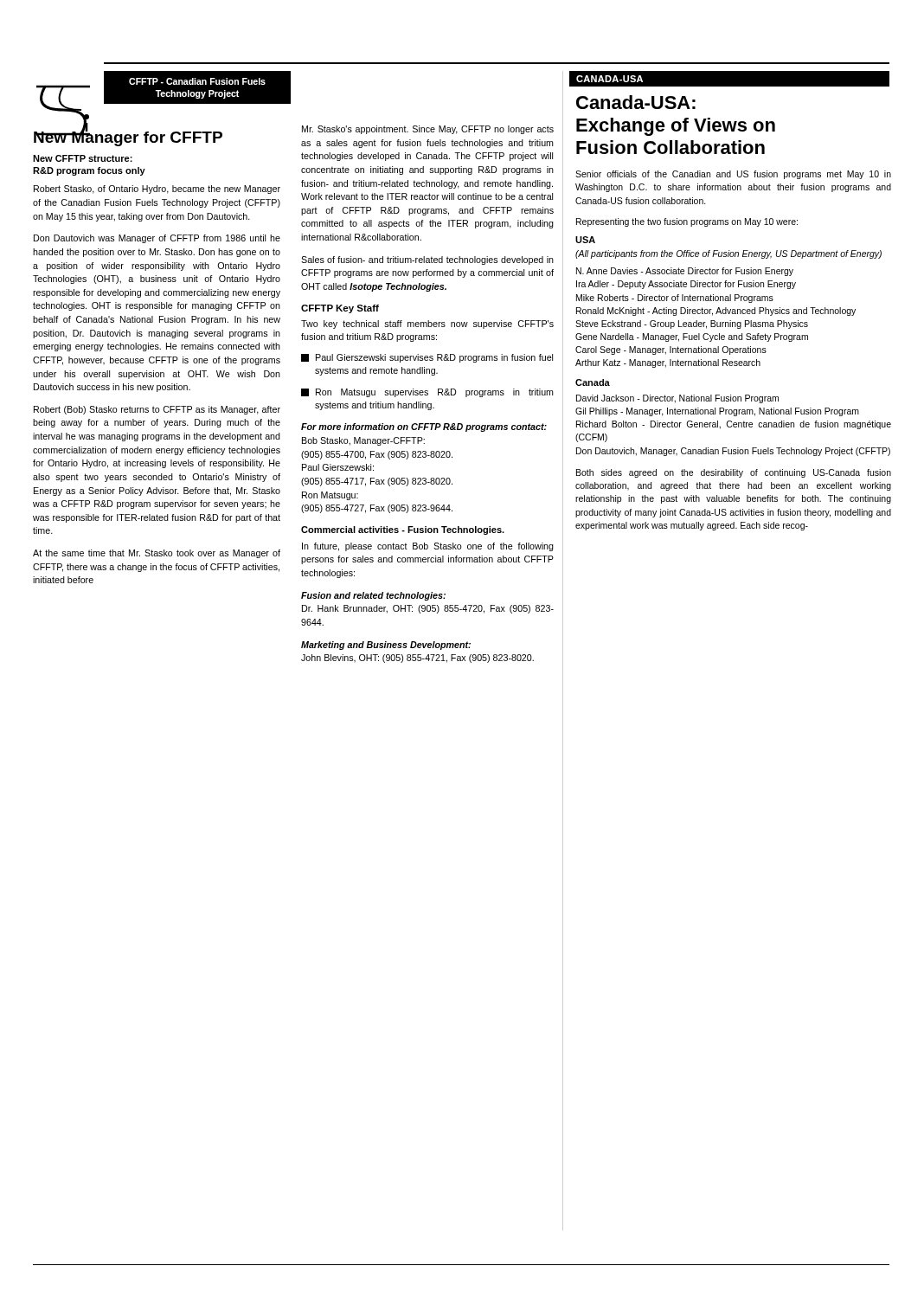Select the text block that says "Representing the two"

(687, 221)
